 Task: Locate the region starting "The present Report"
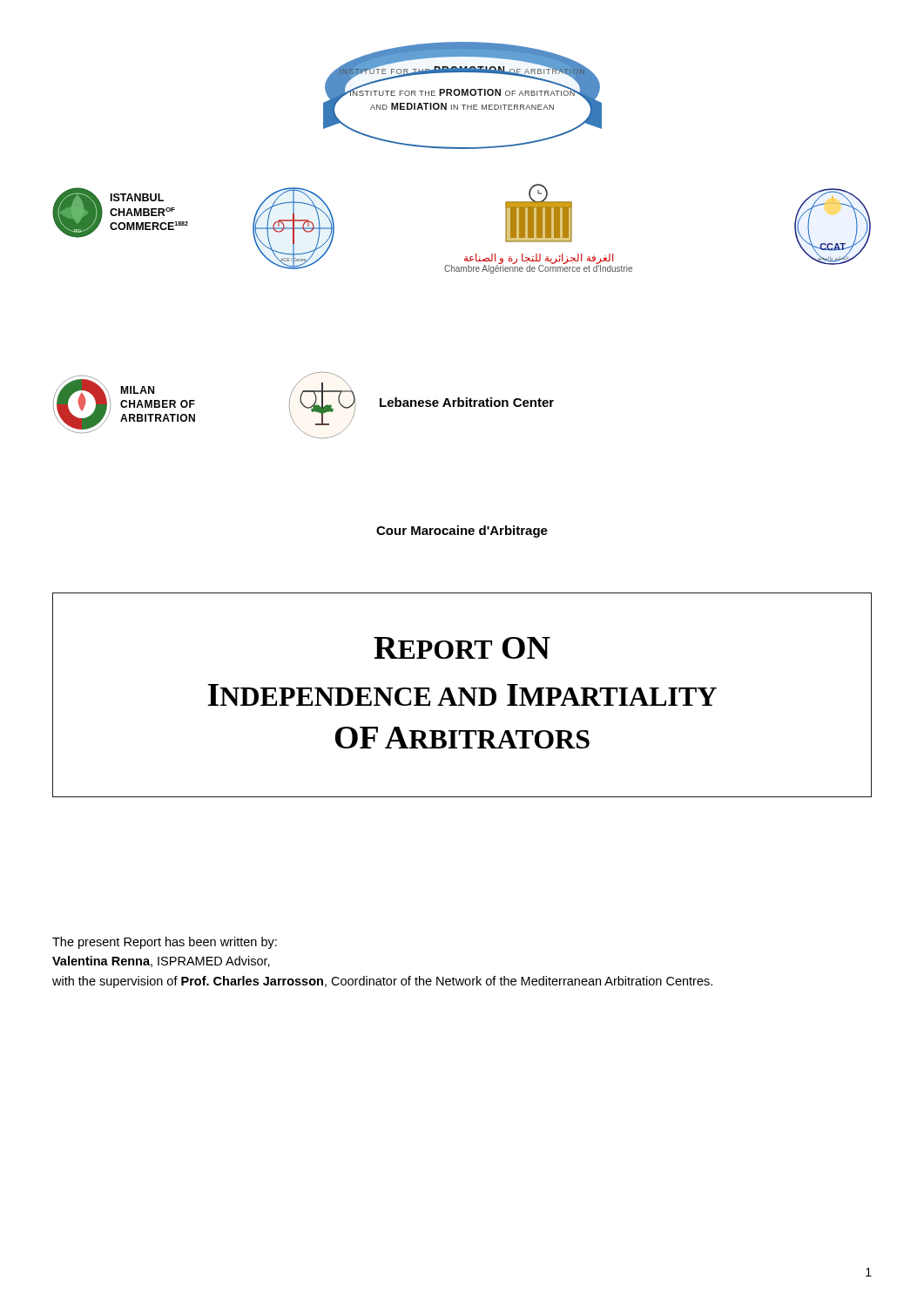click(x=165, y=943)
